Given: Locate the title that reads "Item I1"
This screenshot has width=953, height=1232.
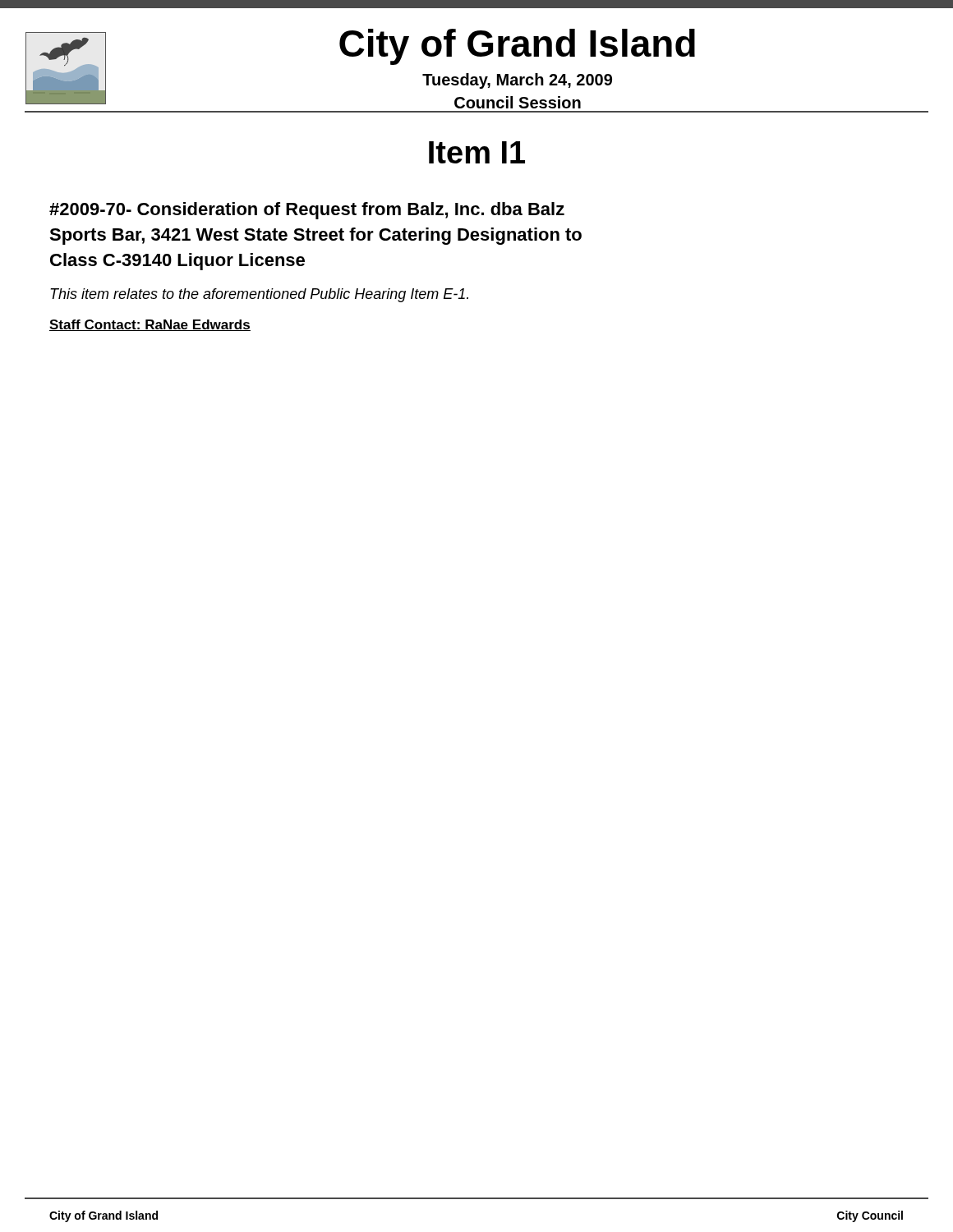Looking at the screenshot, I should pyautogui.click(x=476, y=153).
